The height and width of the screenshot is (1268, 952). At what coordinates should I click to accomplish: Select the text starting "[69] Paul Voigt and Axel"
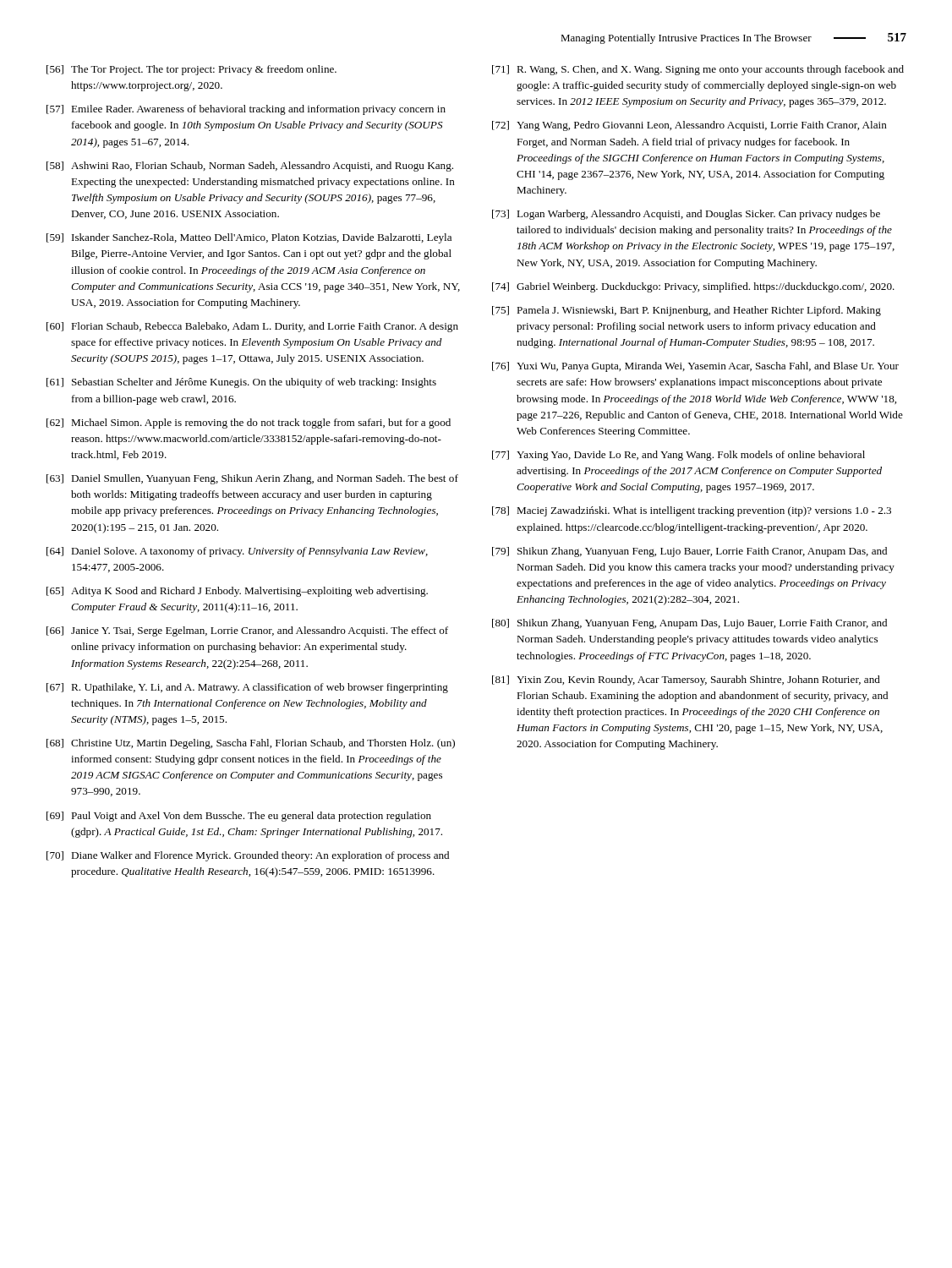(x=253, y=823)
